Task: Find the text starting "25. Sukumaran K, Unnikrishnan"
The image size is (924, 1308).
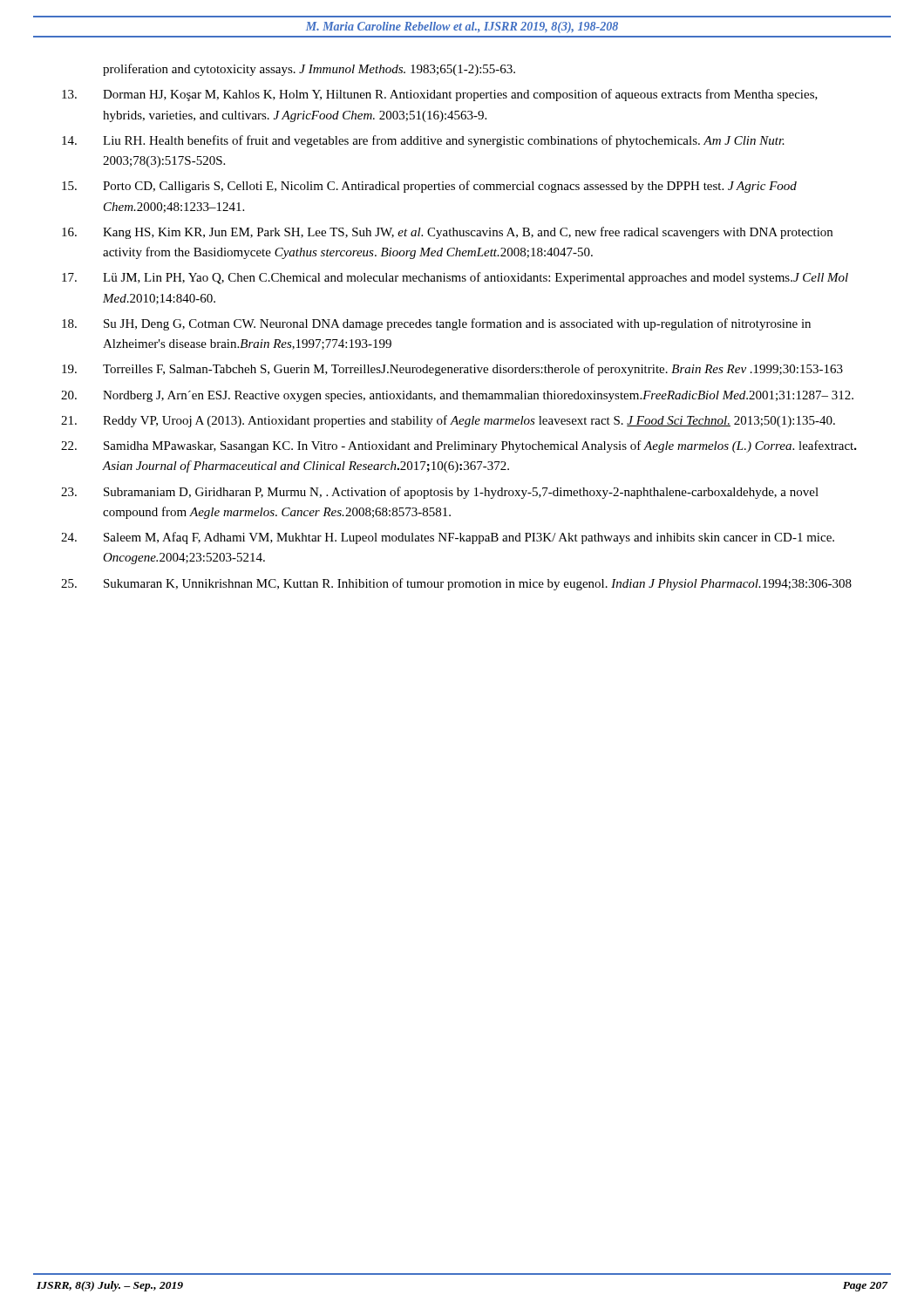Action: coord(456,583)
